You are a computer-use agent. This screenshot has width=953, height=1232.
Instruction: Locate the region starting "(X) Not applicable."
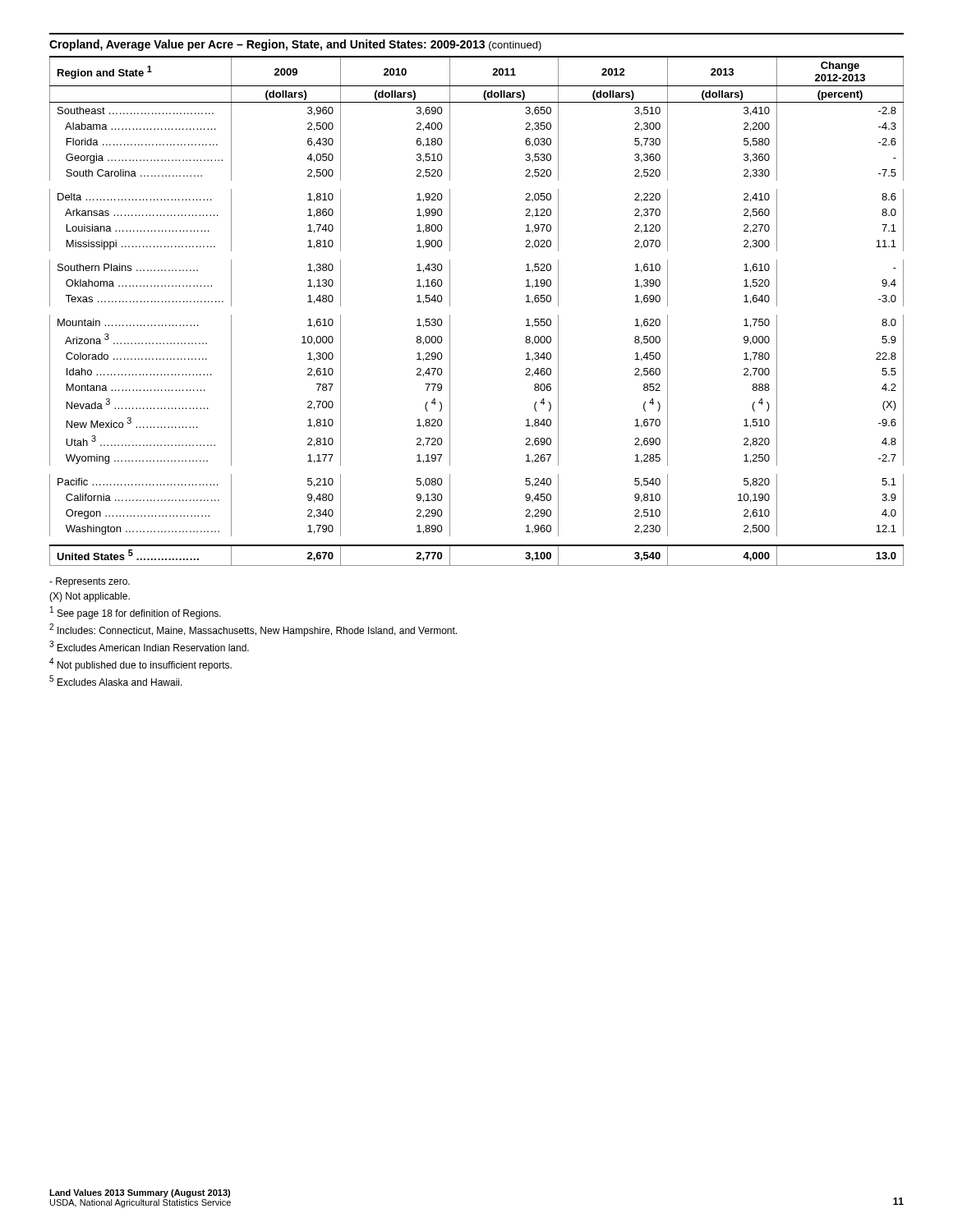click(x=90, y=597)
